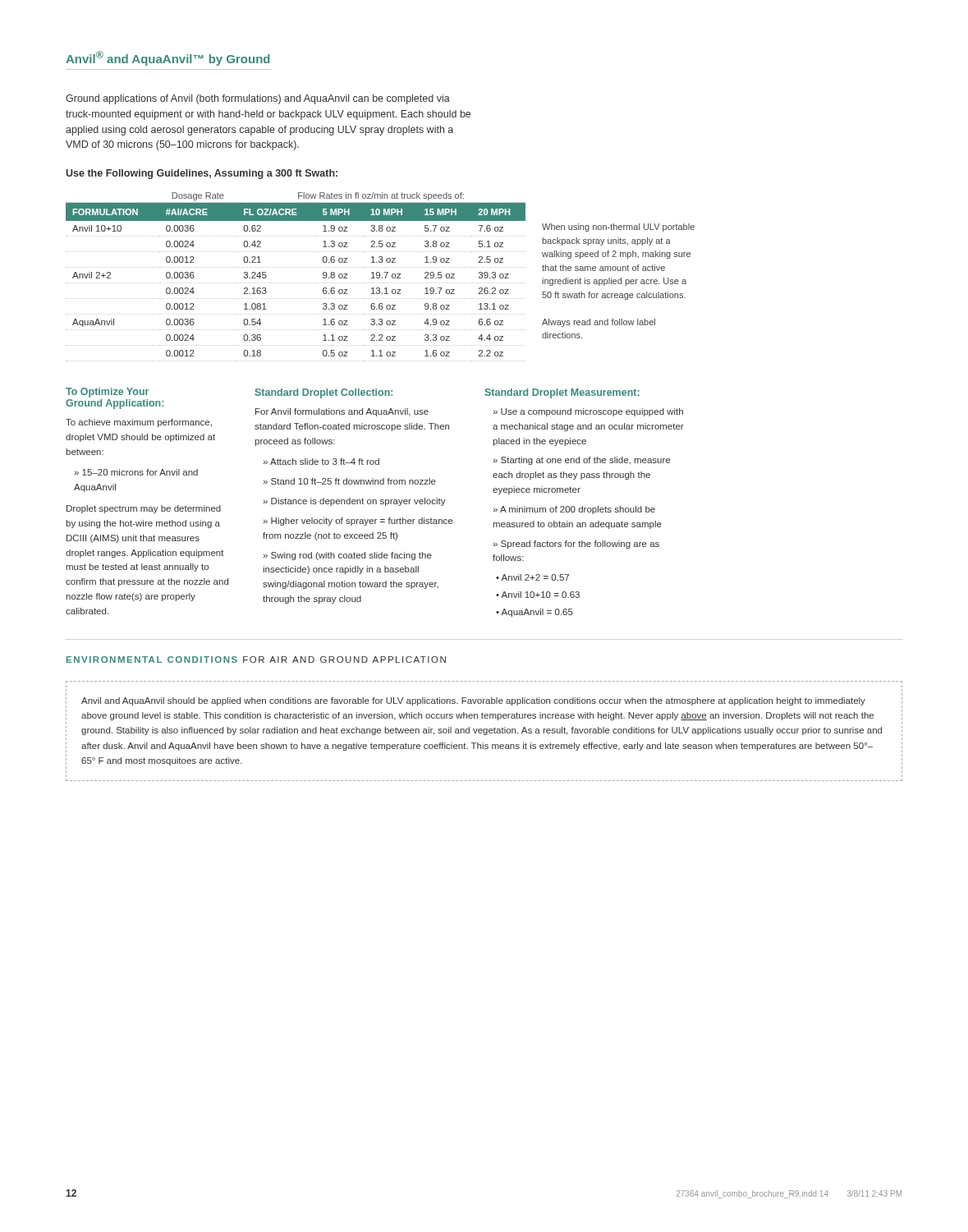This screenshot has width=968, height=1232.
Task: Where does it say "Distance is dependent on sprayer velocity"?
Action: [x=358, y=501]
